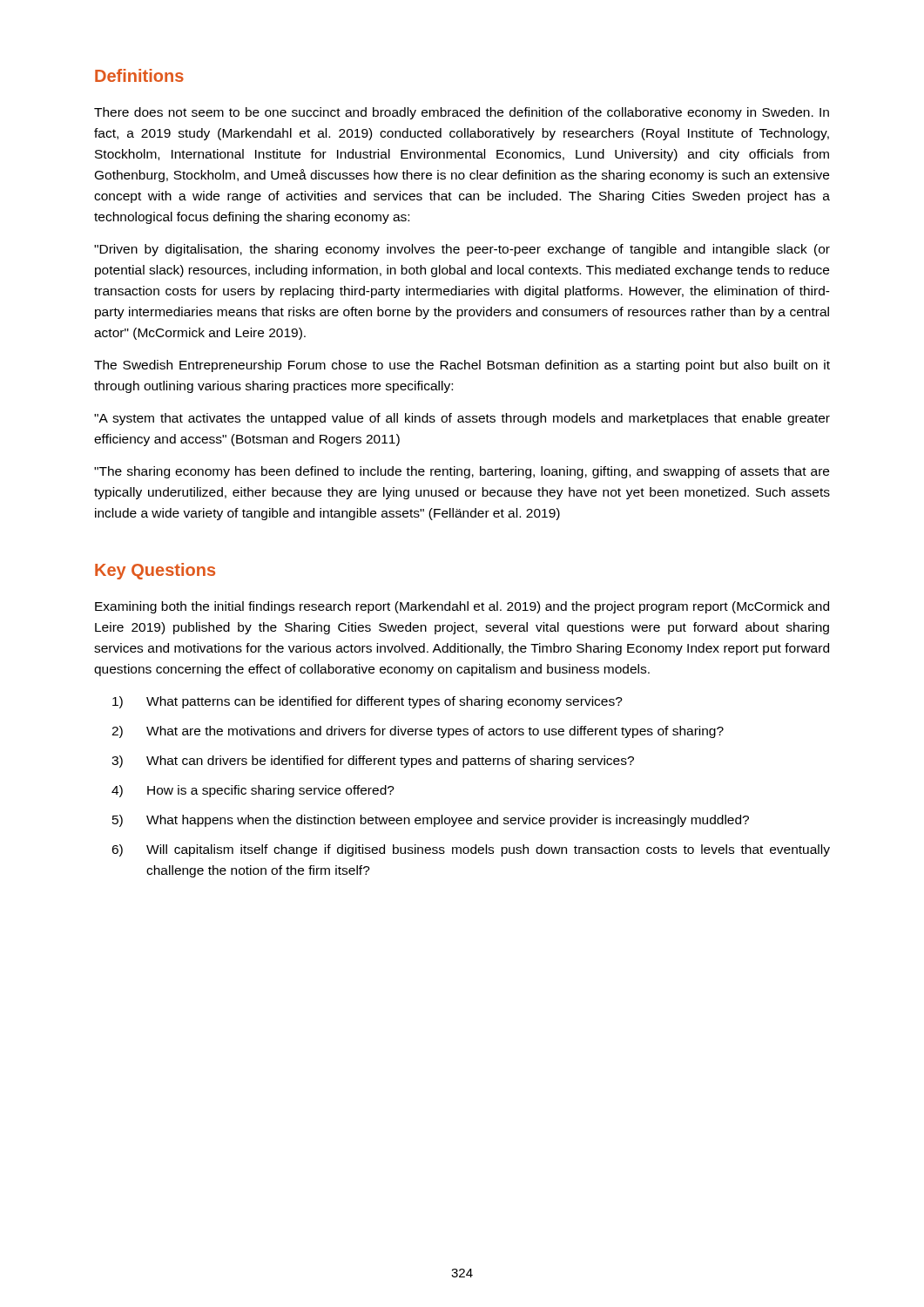This screenshot has height=1307, width=924.
Task: Point to the block beginning "1) What patterns can be identified"
Action: tap(462, 702)
